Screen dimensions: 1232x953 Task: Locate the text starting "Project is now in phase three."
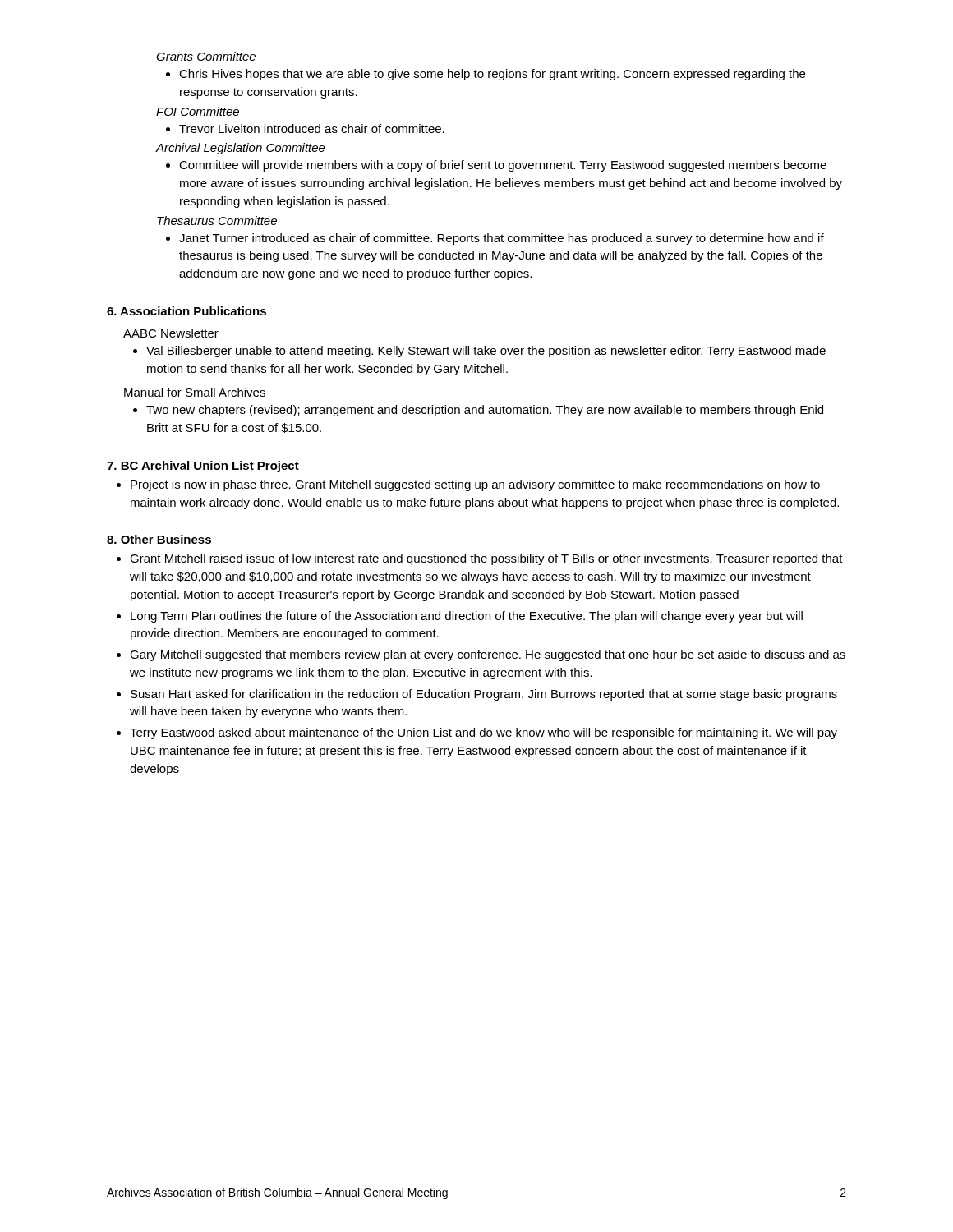pos(485,493)
